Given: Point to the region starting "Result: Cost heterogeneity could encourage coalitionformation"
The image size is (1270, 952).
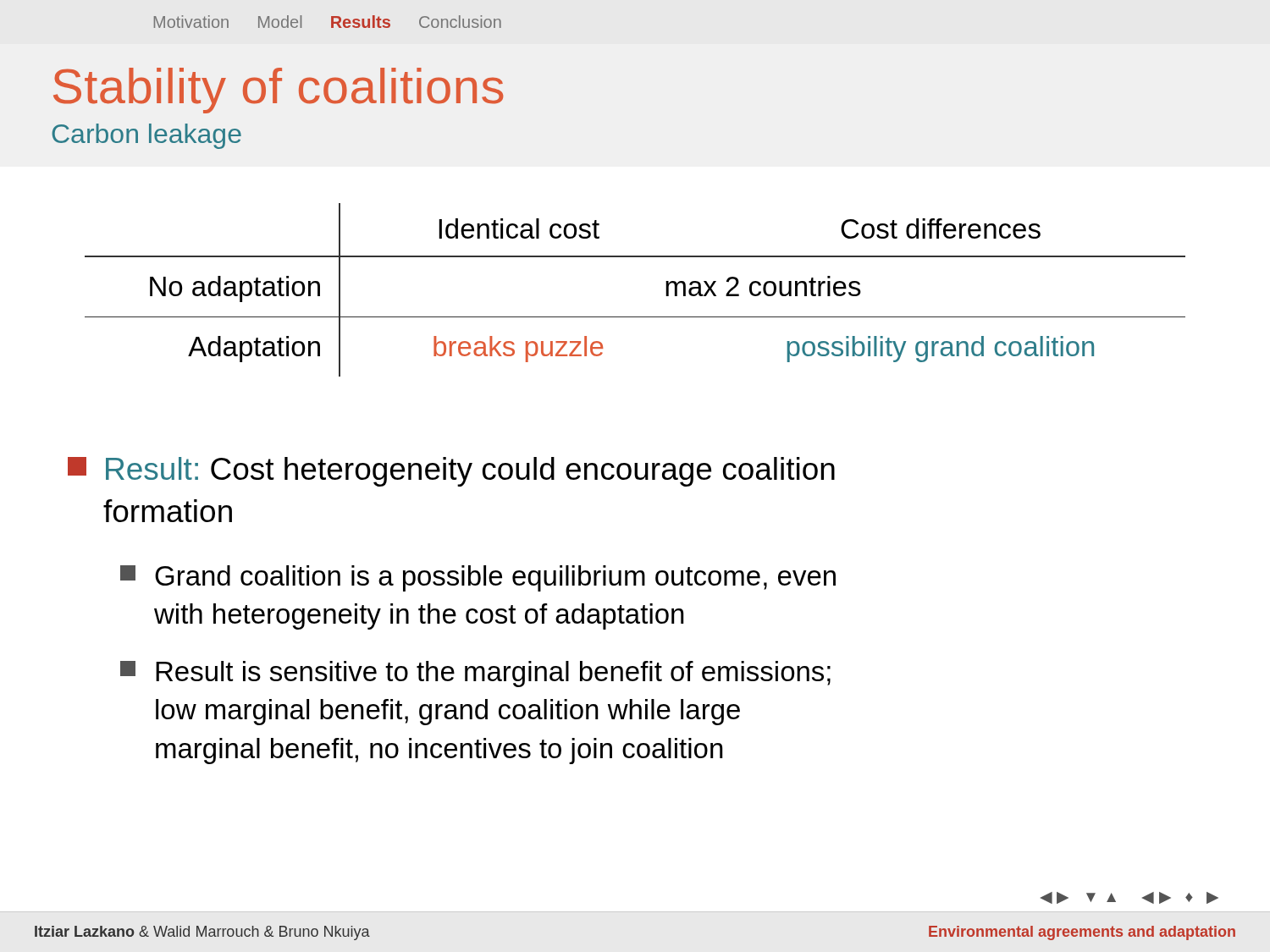Looking at the screenshot, I should (x=452, y=491).
